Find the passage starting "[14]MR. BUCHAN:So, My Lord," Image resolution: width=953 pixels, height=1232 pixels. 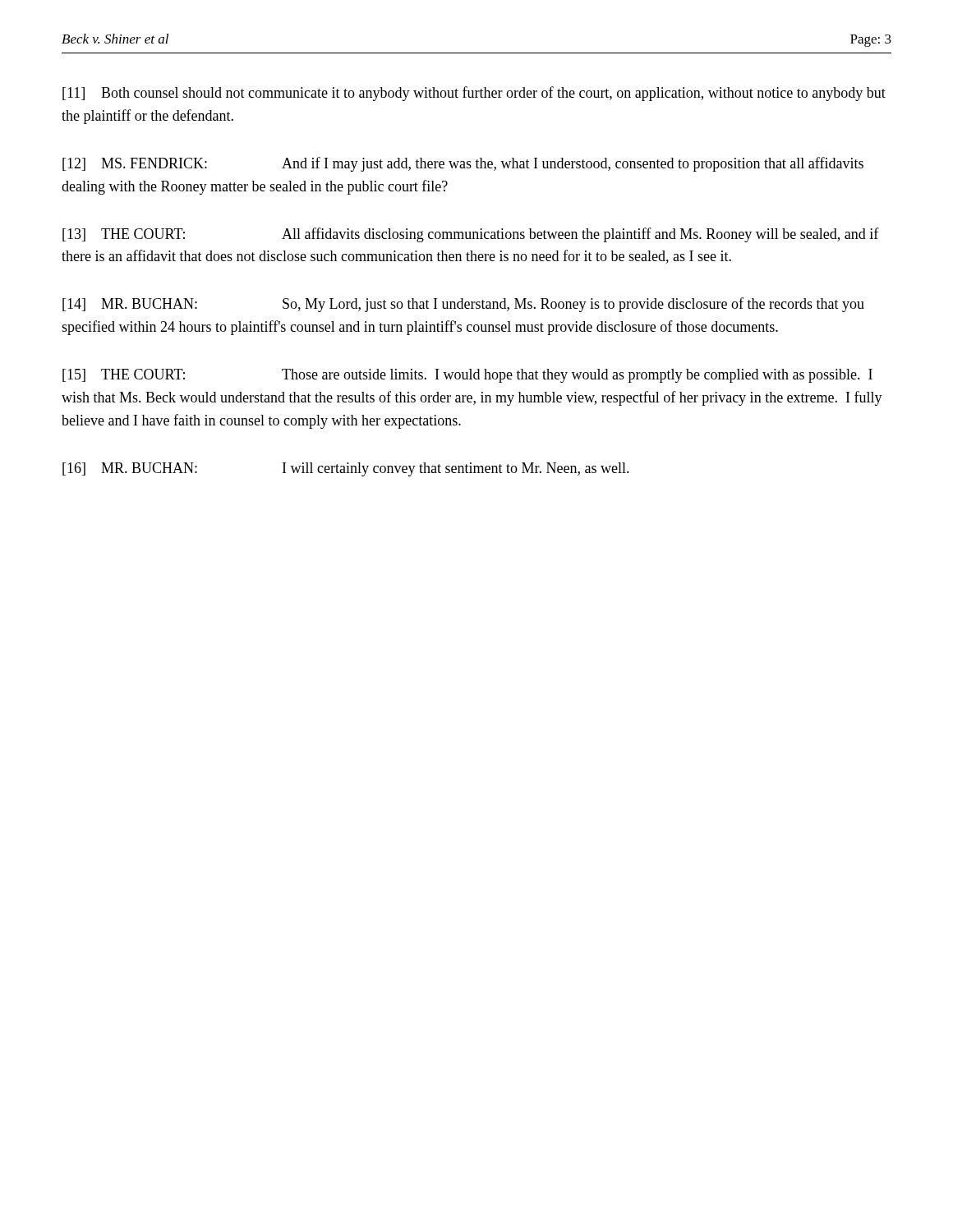(x=463, y=314)
